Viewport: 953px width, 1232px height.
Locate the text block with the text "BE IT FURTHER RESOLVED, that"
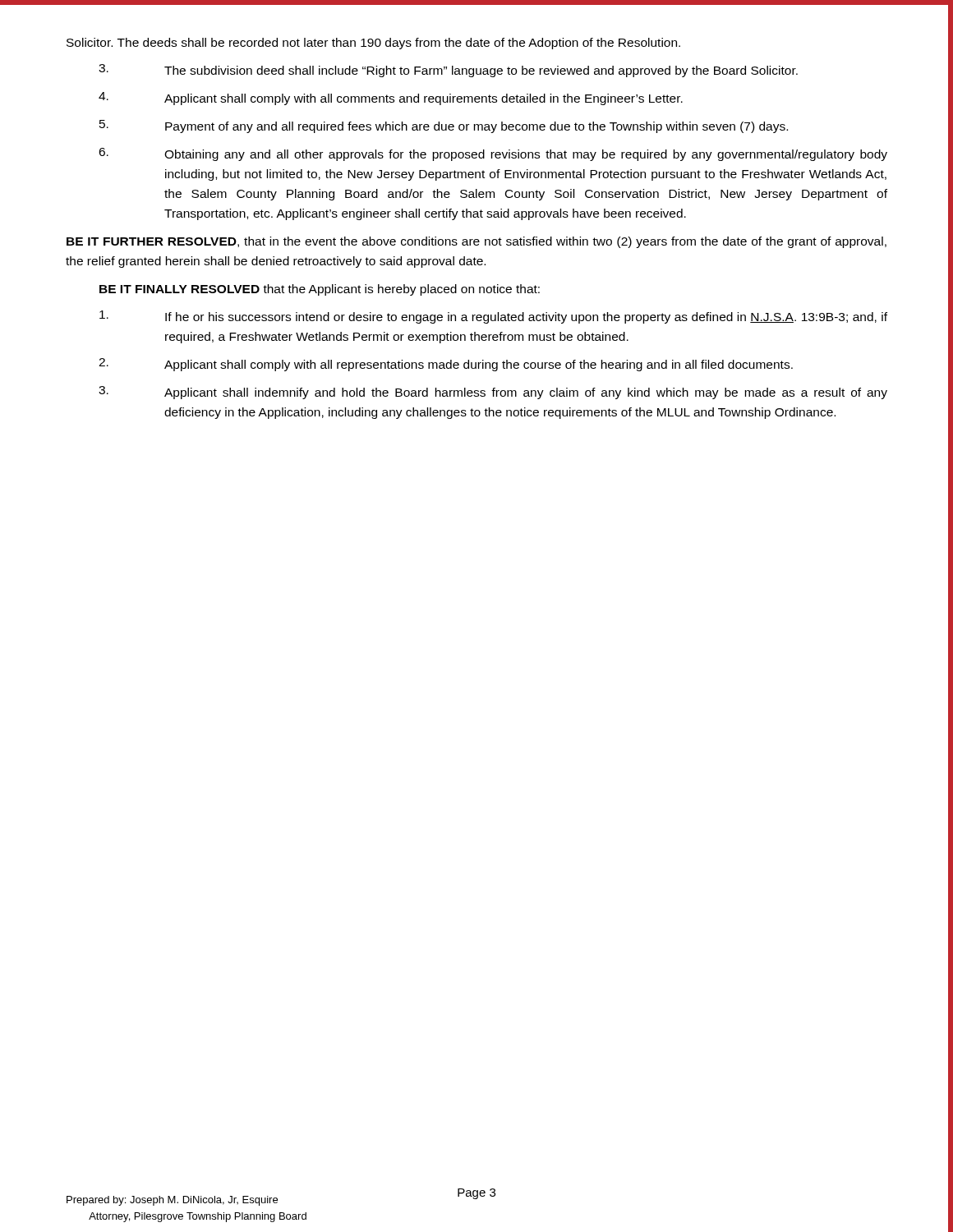476,251
